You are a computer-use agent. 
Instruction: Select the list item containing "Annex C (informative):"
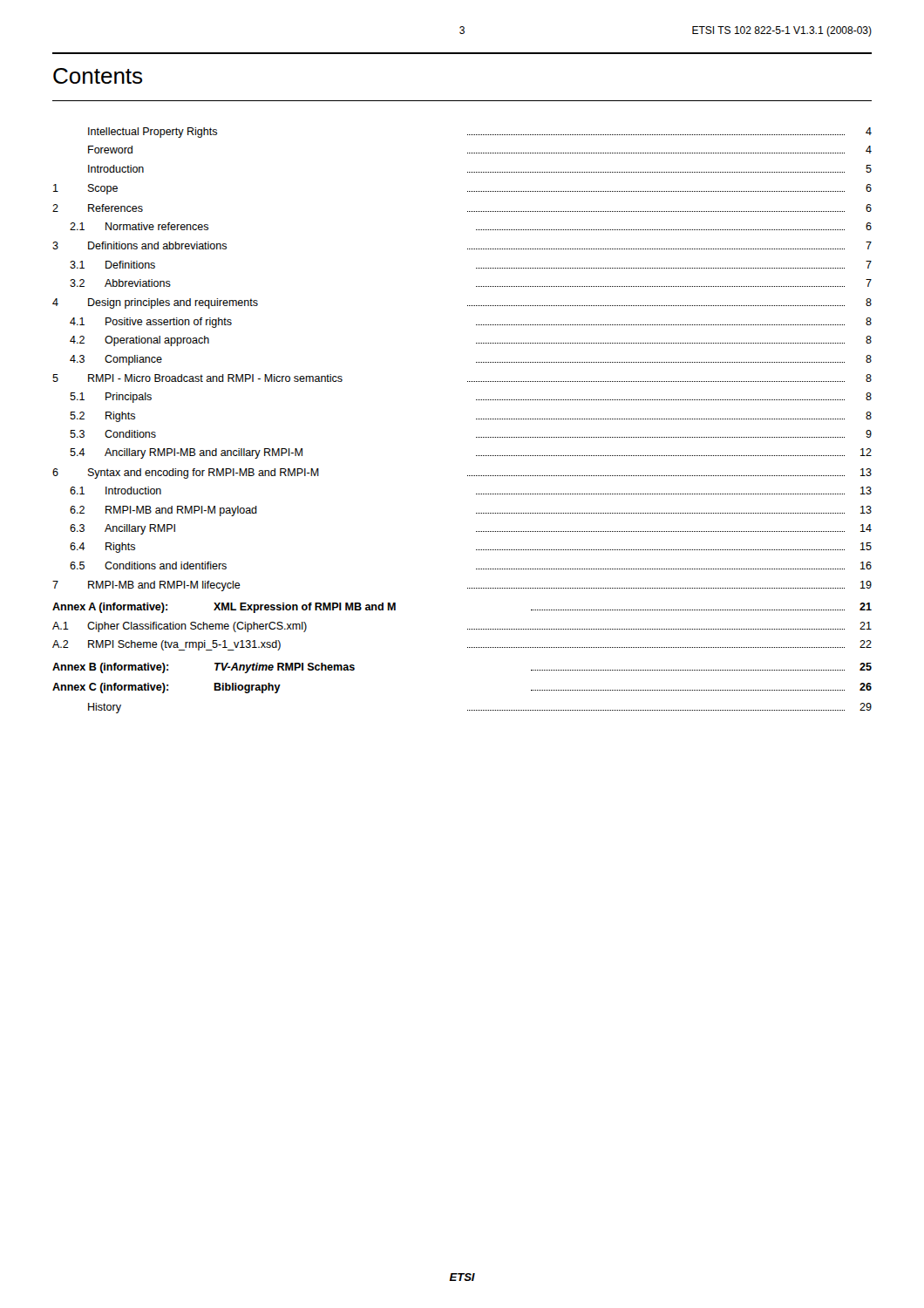115,688
